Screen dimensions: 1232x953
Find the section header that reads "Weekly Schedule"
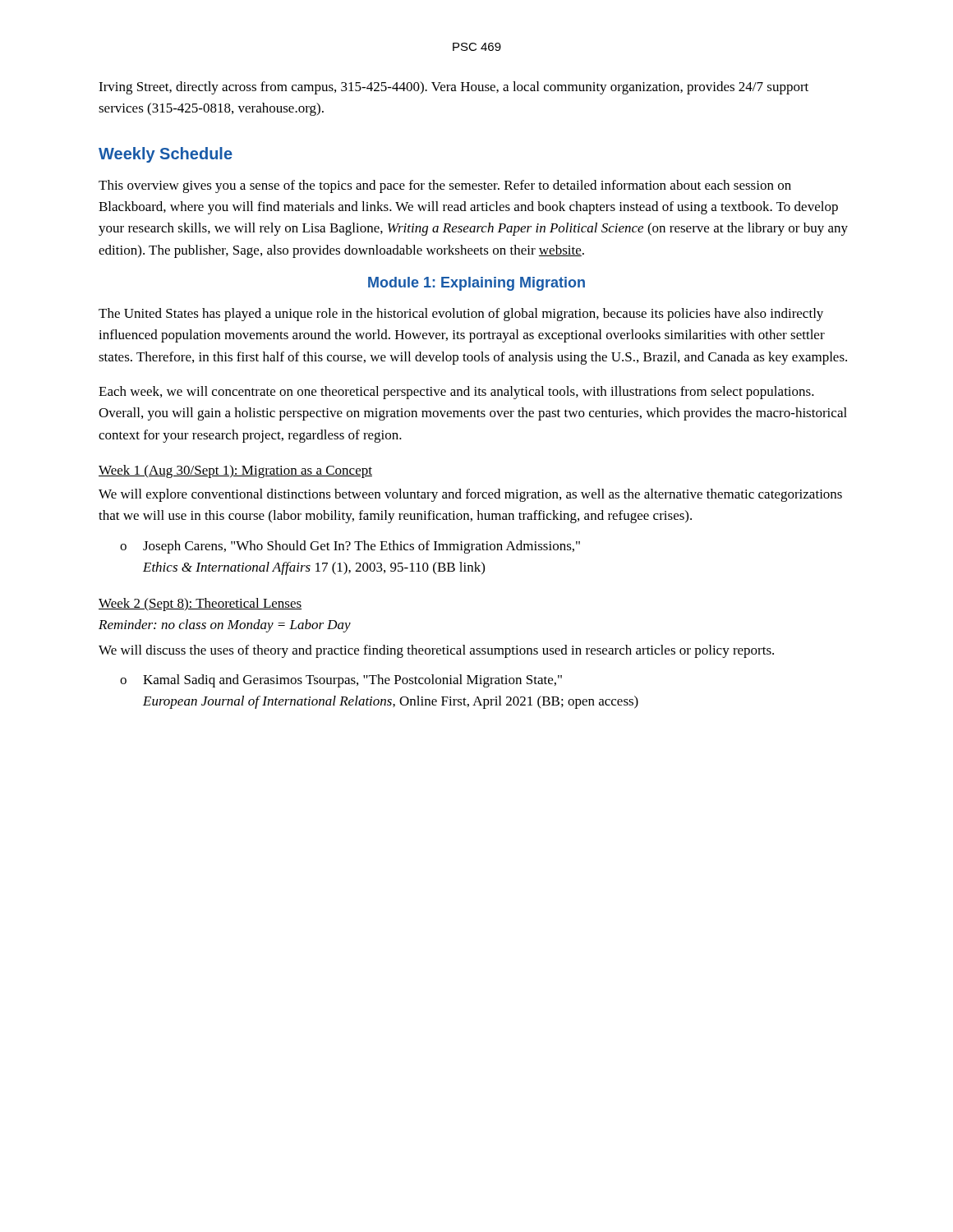tap(166, 153)
